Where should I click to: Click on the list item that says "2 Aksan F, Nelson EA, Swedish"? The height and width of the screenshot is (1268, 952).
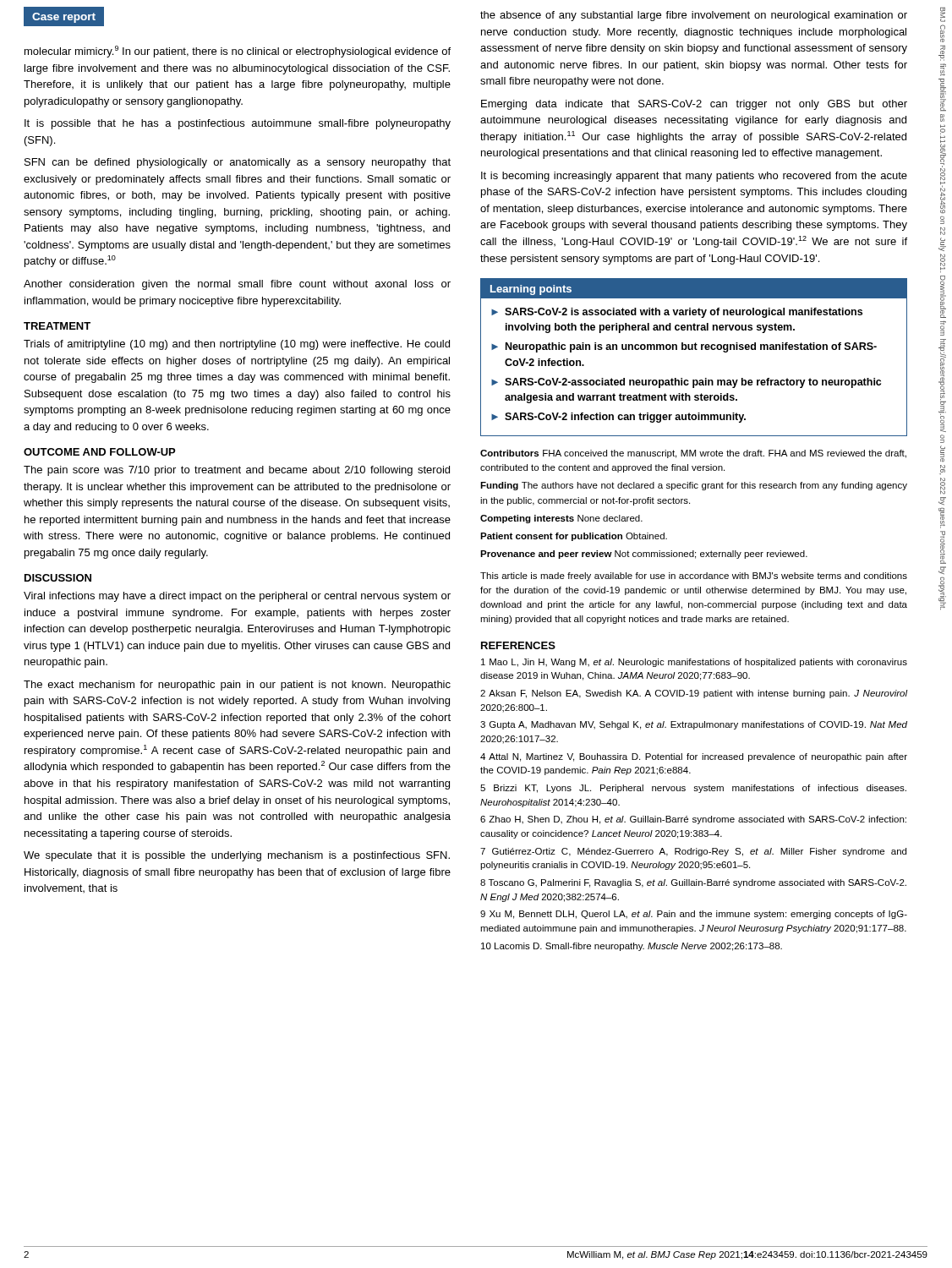[x=694, y=700]
